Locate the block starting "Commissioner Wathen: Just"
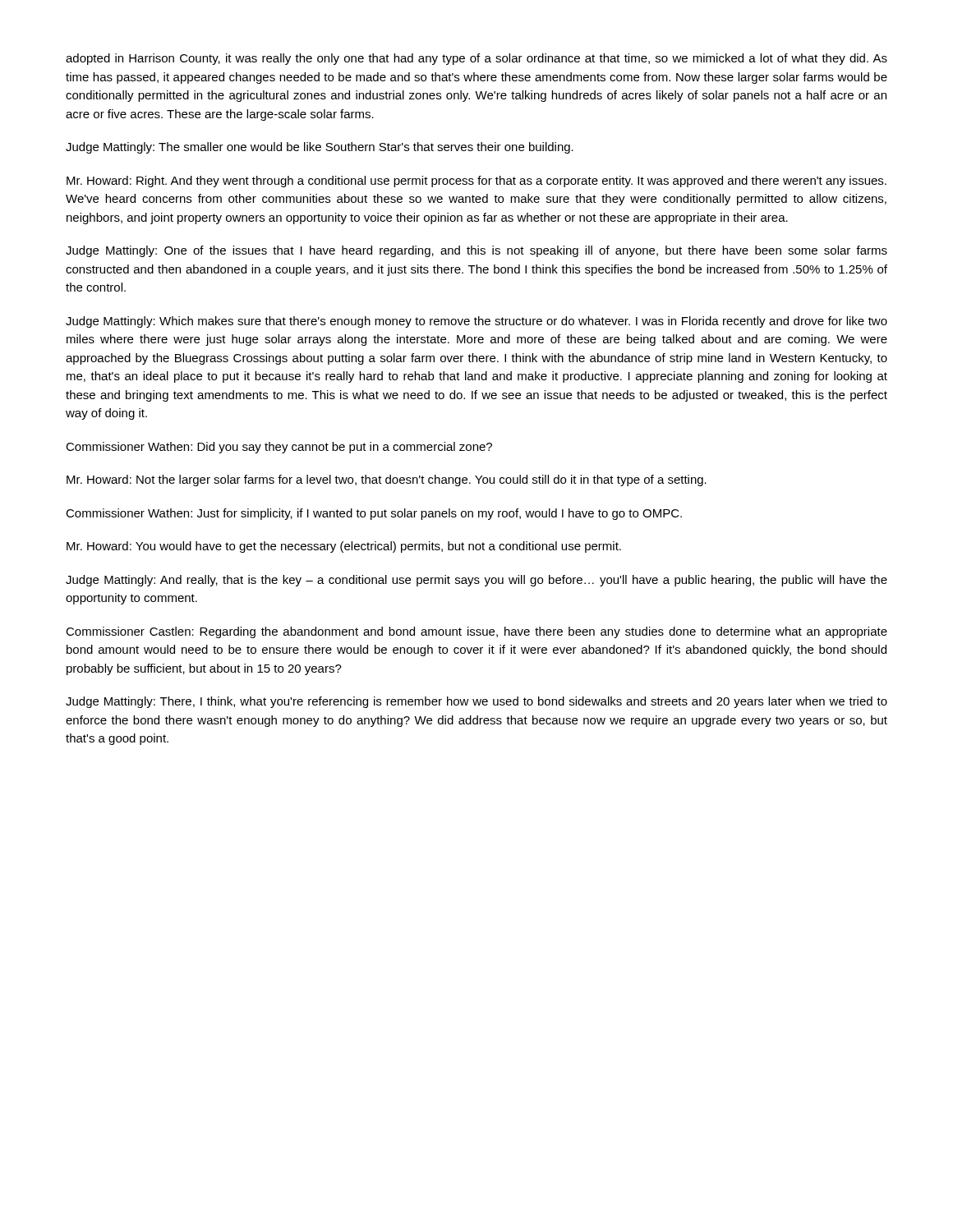The image size is (953, 1232). (374, 513)
